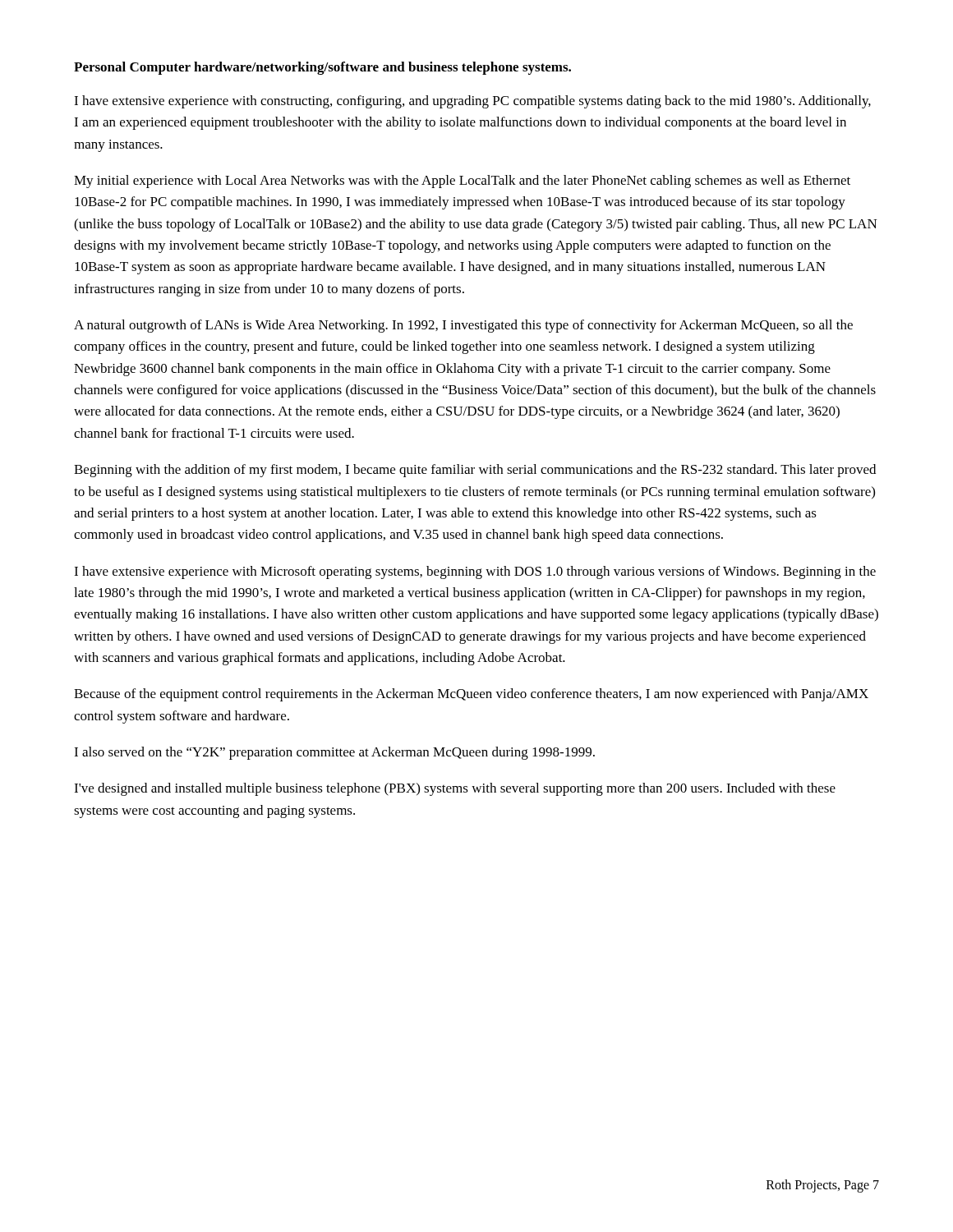Viewport: 953px width, 1232px height.
Task: Click the section header that begins "Personal Computer hardware/networking/software and"
Action: point(323,67)
